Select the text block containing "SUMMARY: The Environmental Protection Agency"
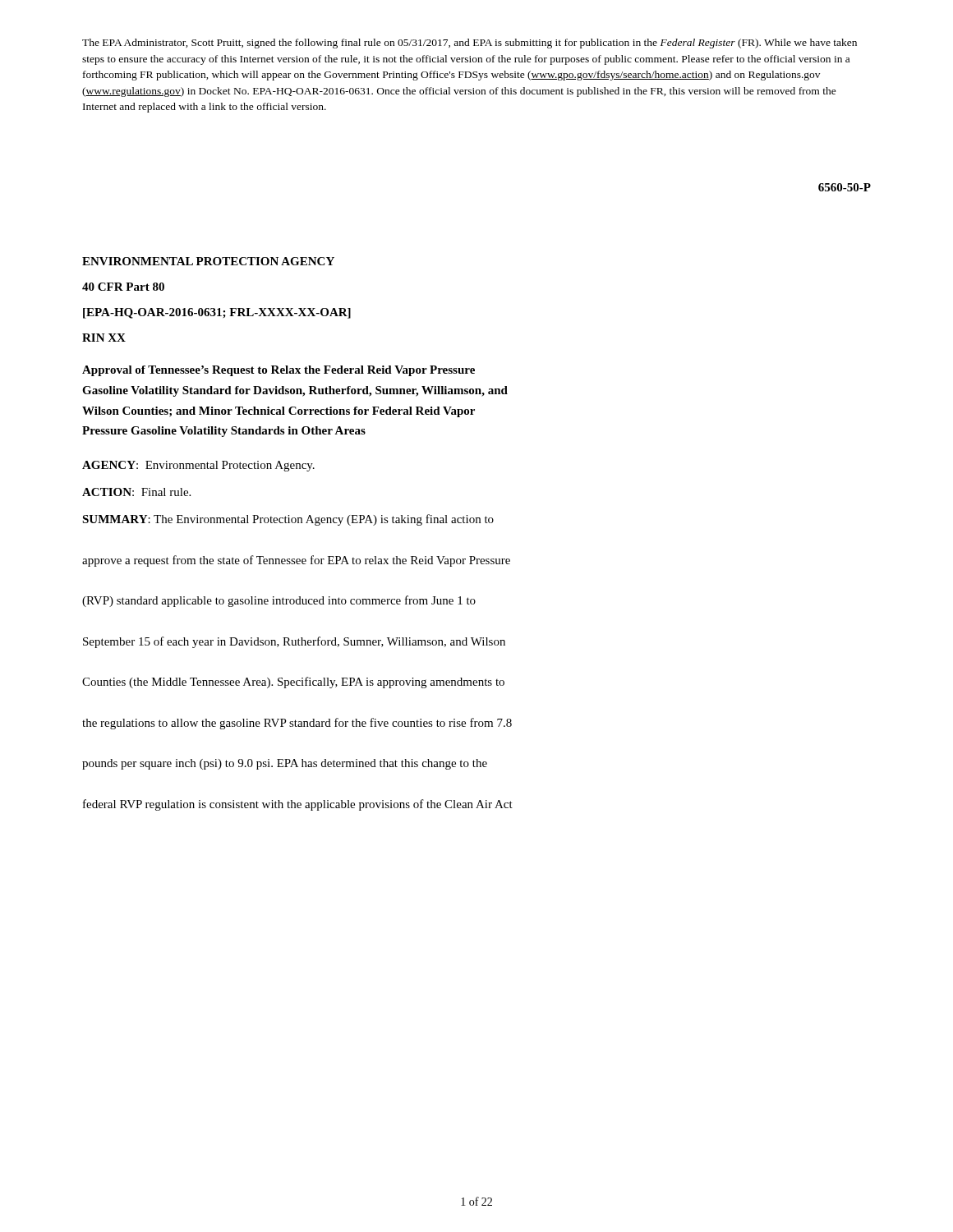Screen dimensions: 1232x953 (x=288, y=520)
